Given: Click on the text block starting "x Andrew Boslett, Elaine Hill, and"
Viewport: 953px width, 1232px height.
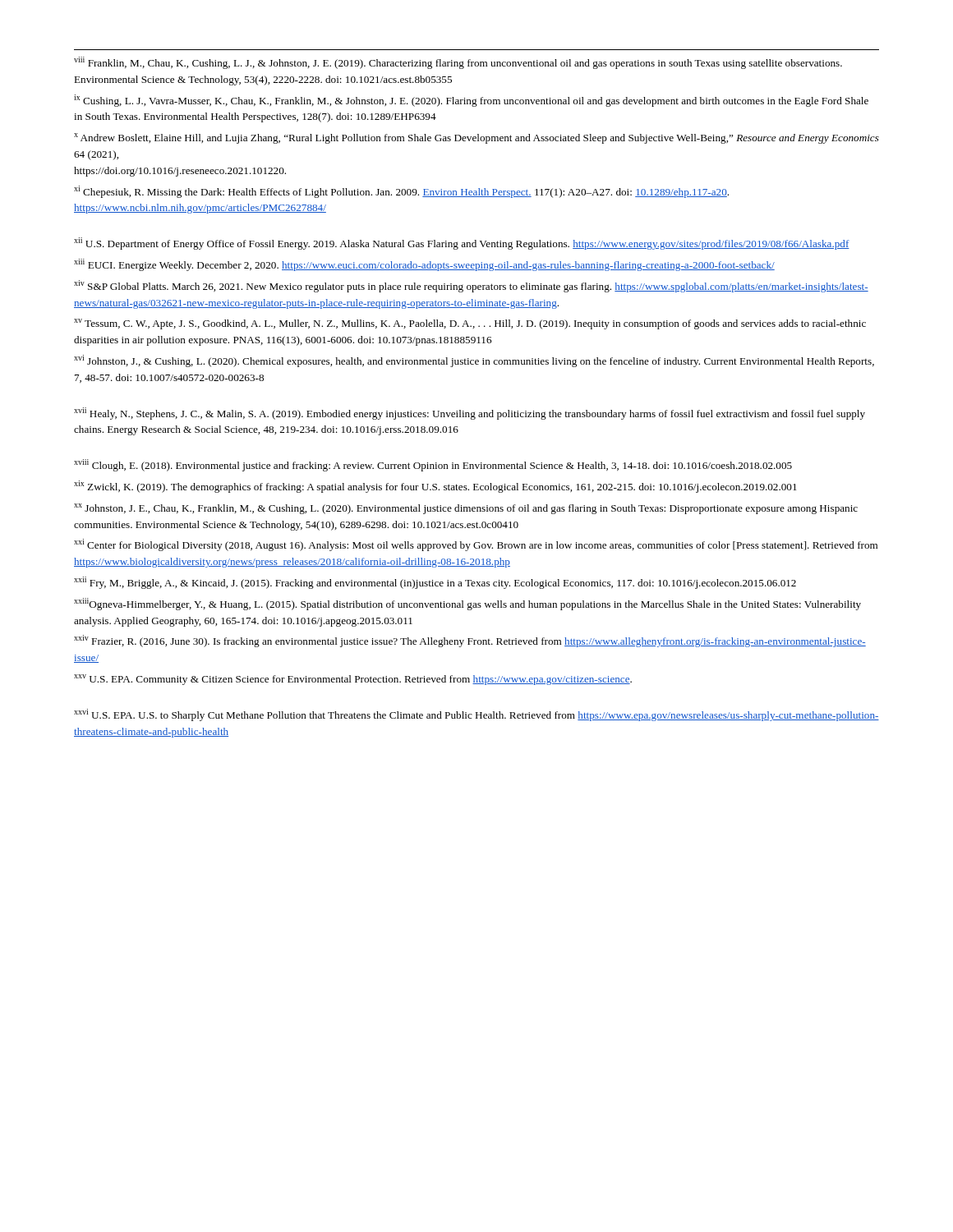Looking at the screenshot, I should point(476,138).
